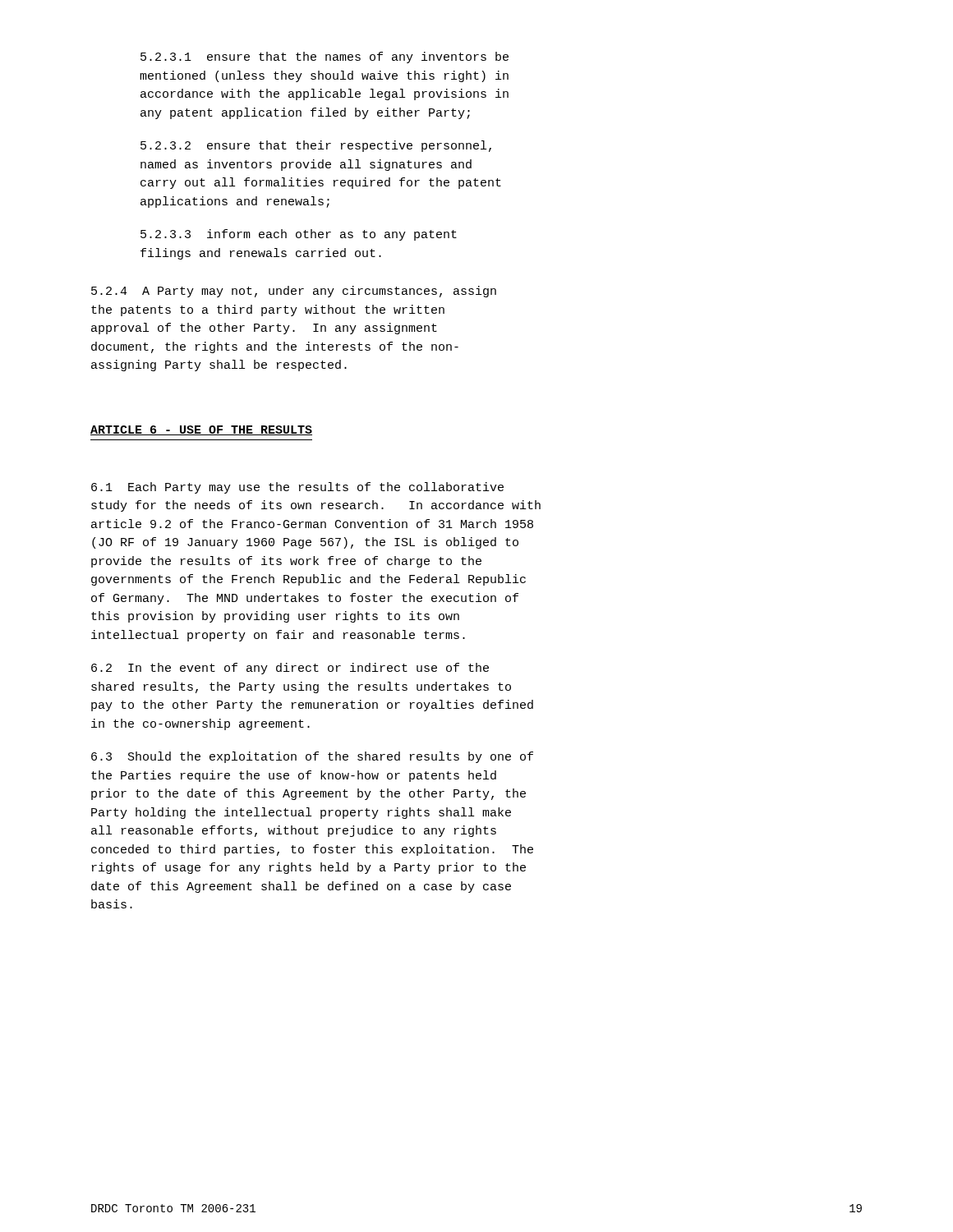
Task: Select the text starting "3 Should the exploitation of the shared"
Action: 312,832
